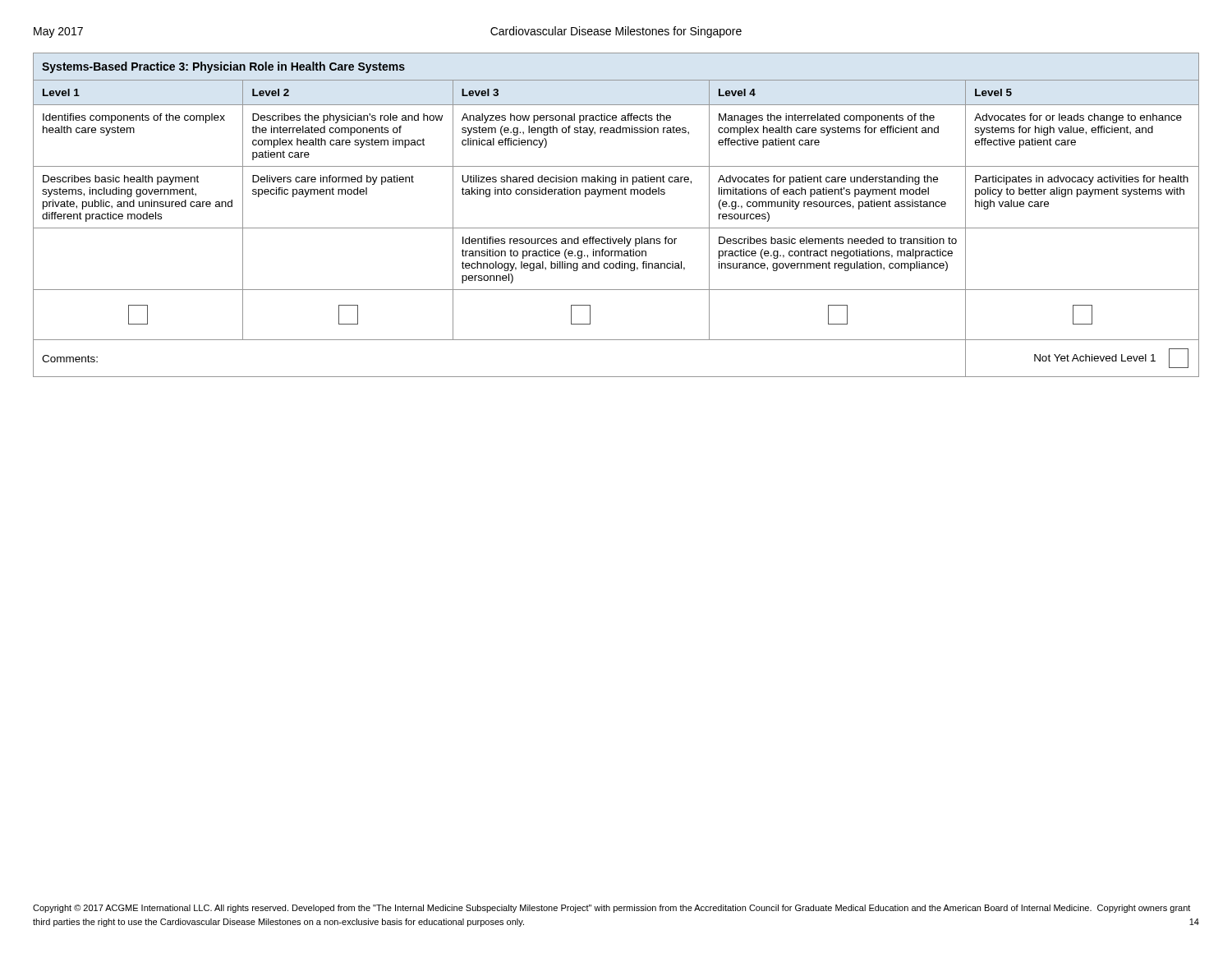
Task: Find the table
Action: [616, 215]
